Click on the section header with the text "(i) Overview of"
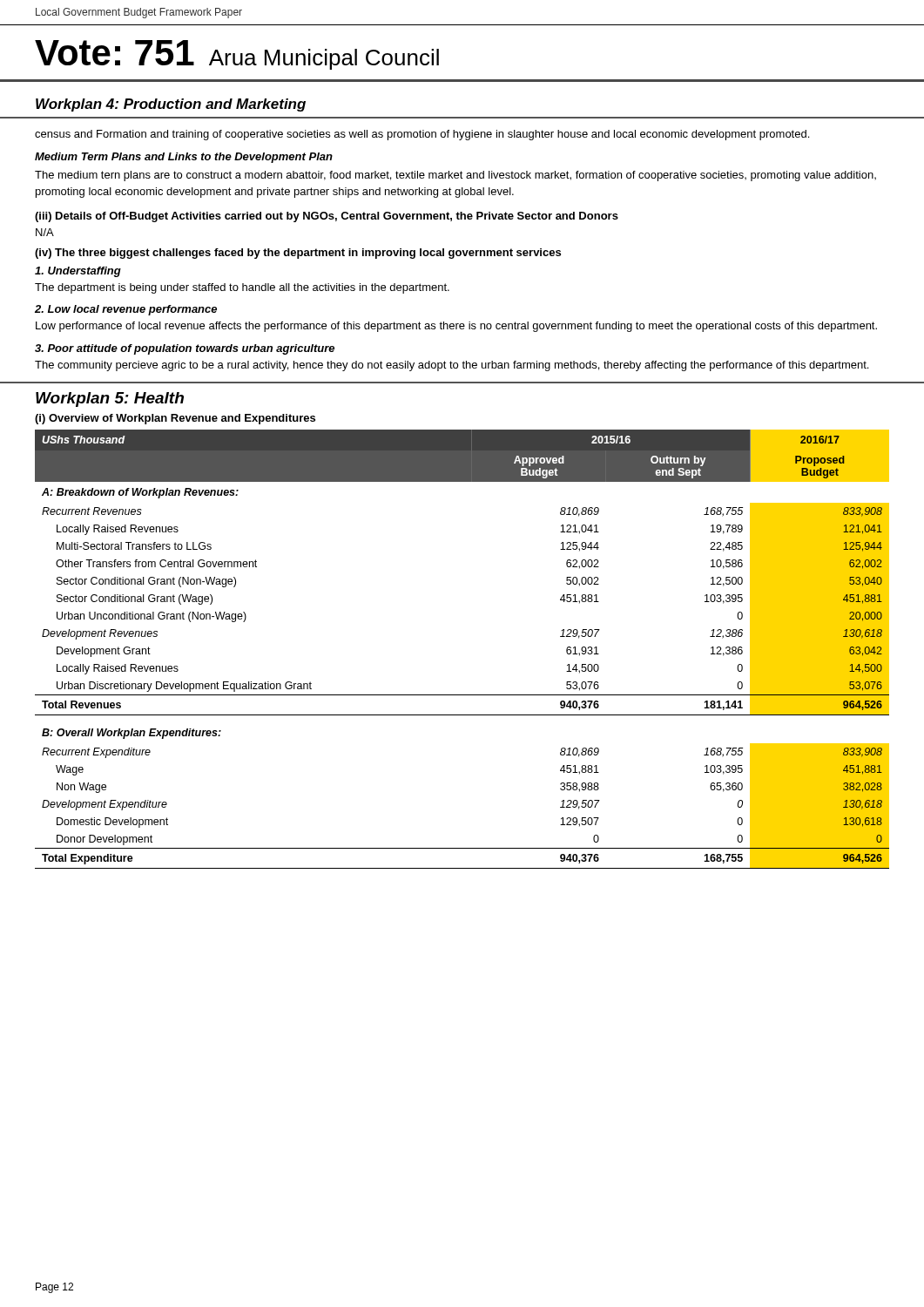Viewport: 924px width, 1307px height. tap(175, 418)
